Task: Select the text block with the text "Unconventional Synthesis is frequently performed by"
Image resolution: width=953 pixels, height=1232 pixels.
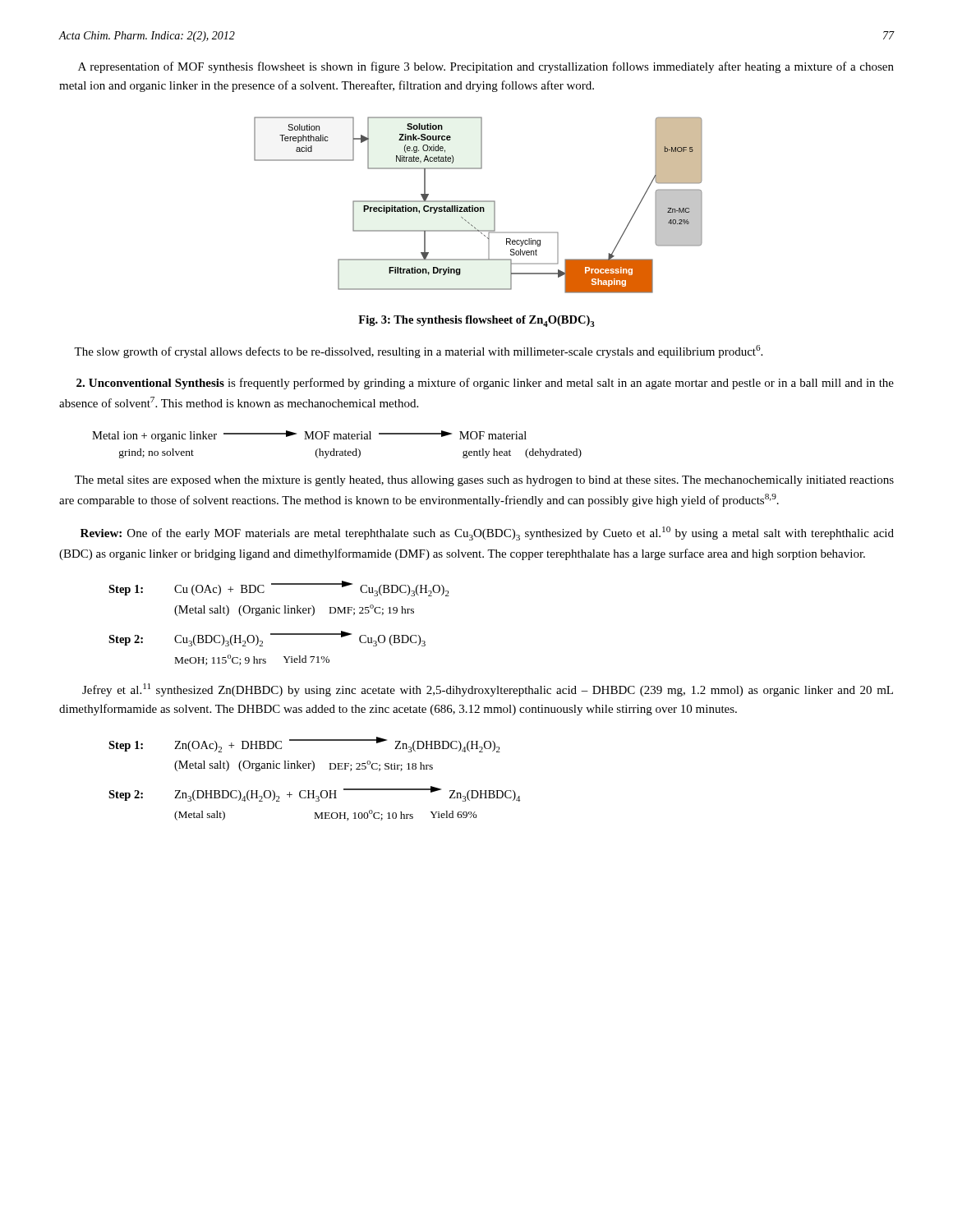Action: 476,393
